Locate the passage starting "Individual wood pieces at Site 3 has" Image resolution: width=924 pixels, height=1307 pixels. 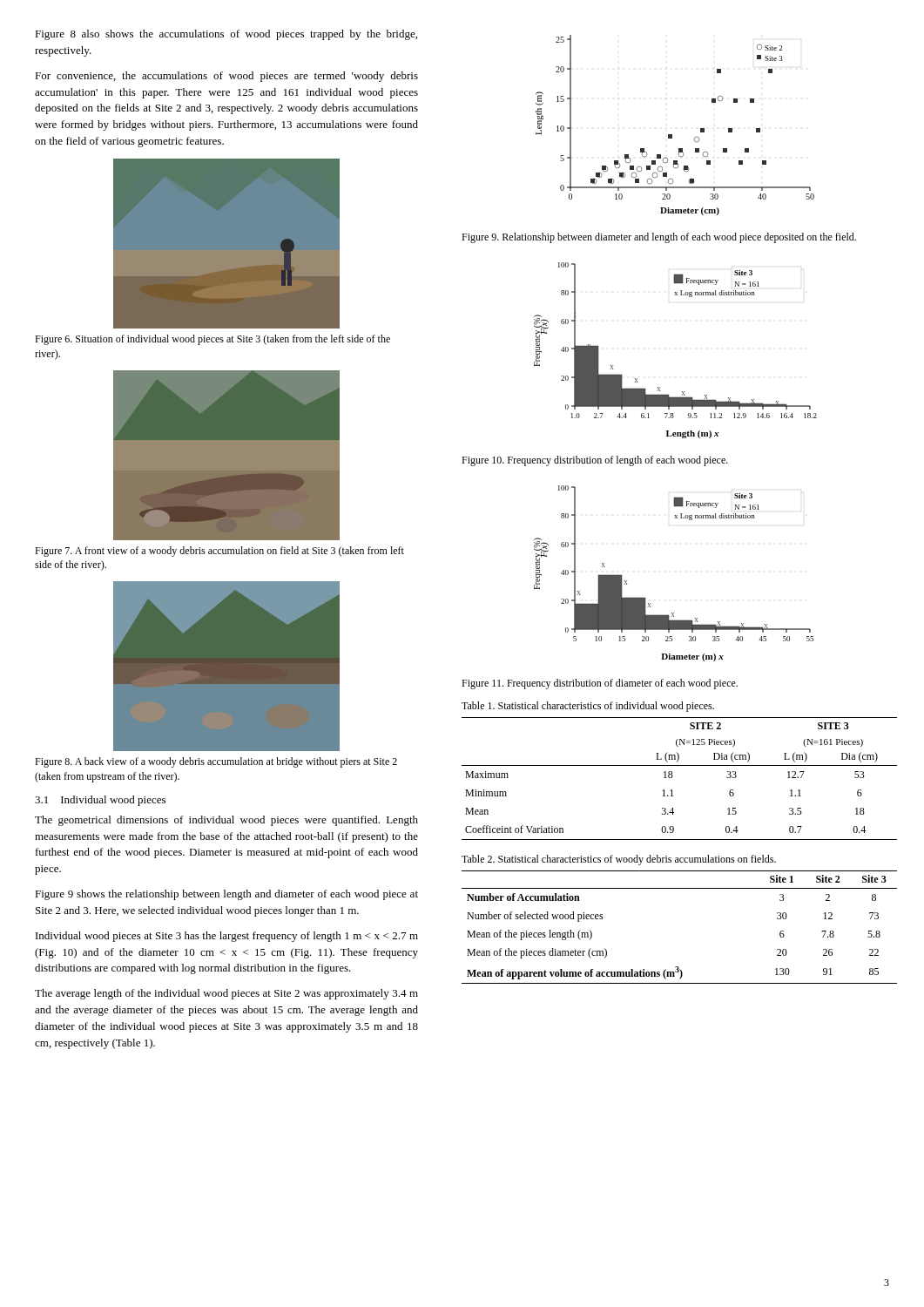[226, 952]
